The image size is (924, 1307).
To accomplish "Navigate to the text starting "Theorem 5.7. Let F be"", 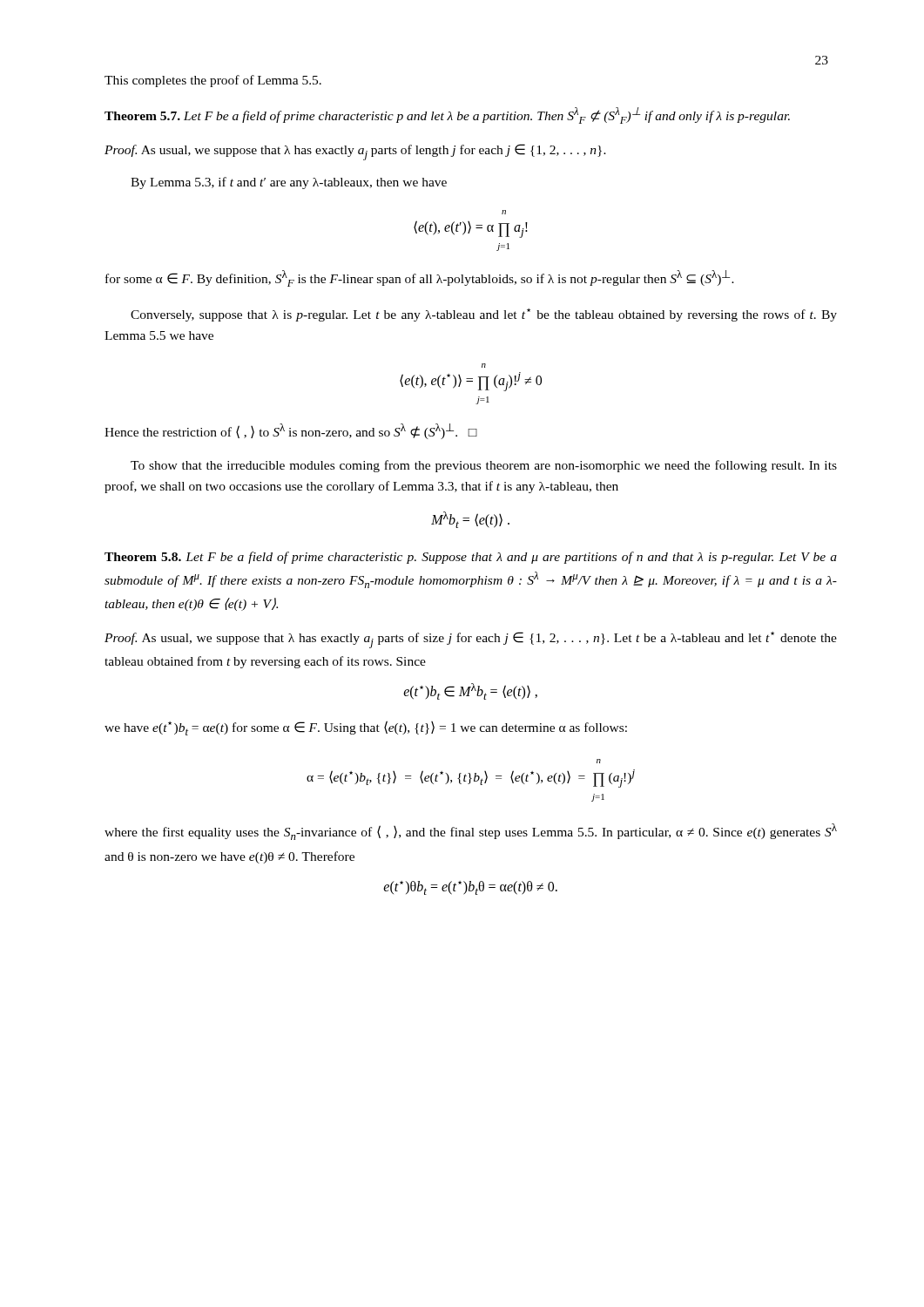I will click(x=448, y=116).
